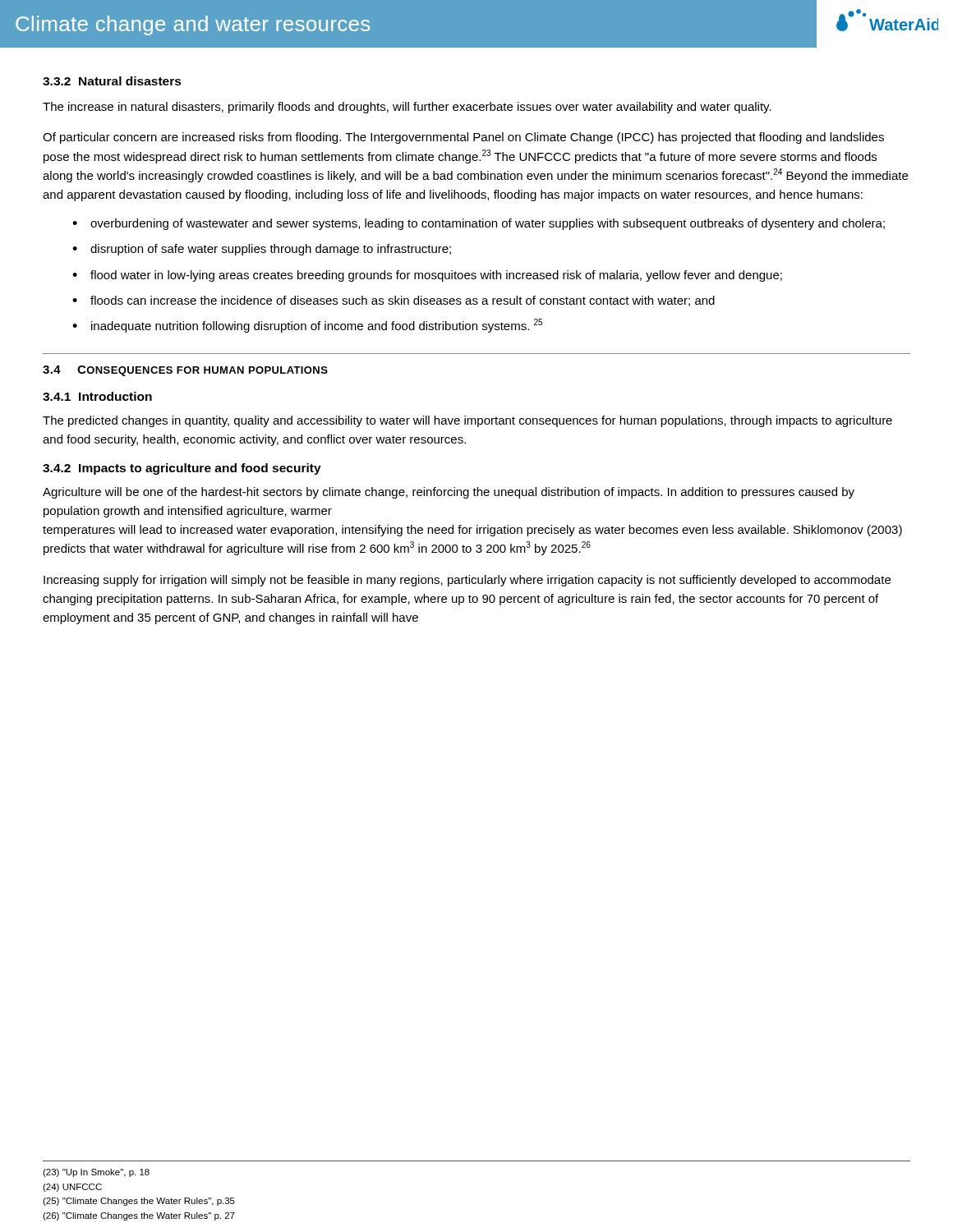Click on the text starting "The predicted changes"
The image size is (953, 1232).
point(468,430)
